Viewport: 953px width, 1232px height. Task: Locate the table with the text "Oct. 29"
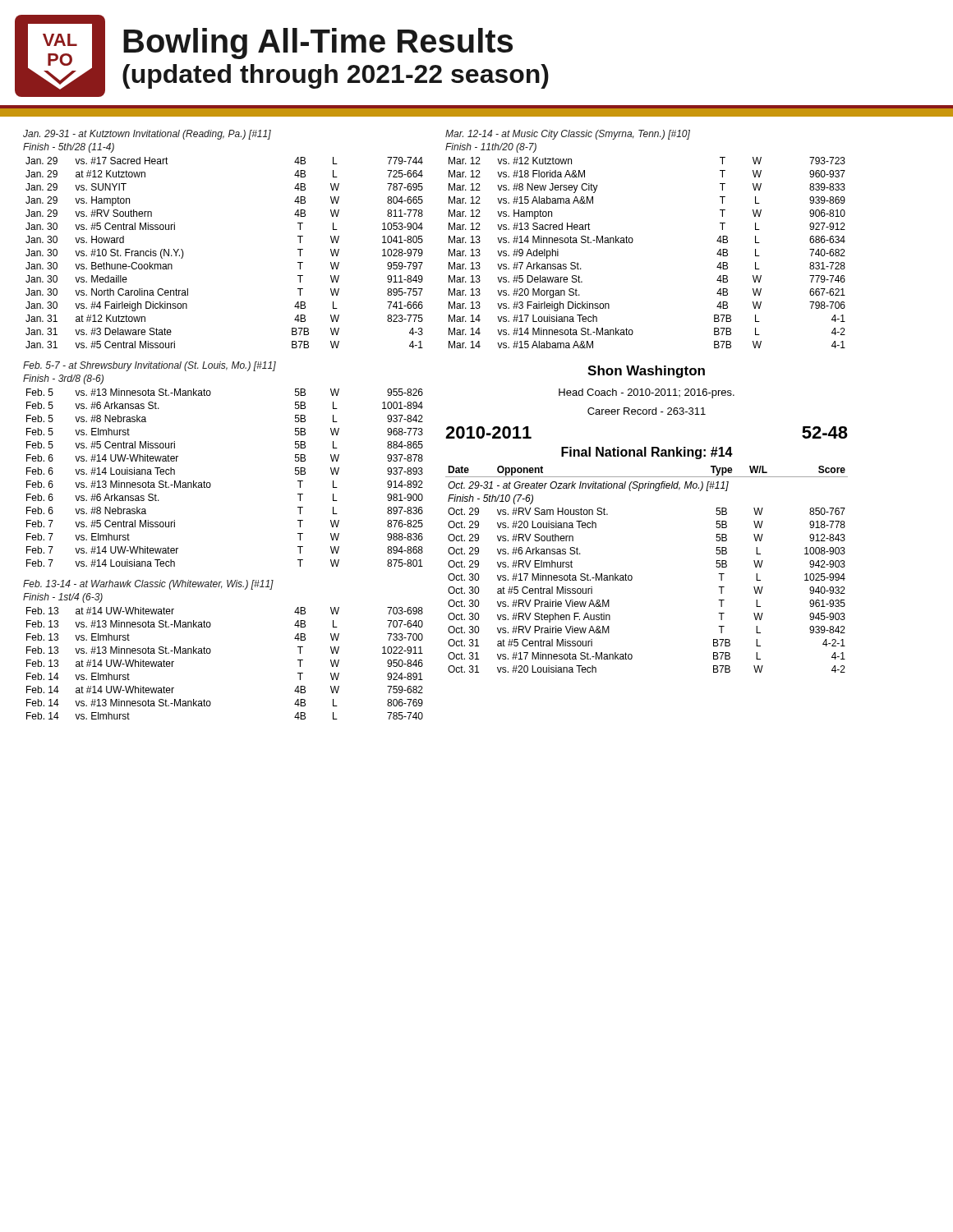click(647, 570)
